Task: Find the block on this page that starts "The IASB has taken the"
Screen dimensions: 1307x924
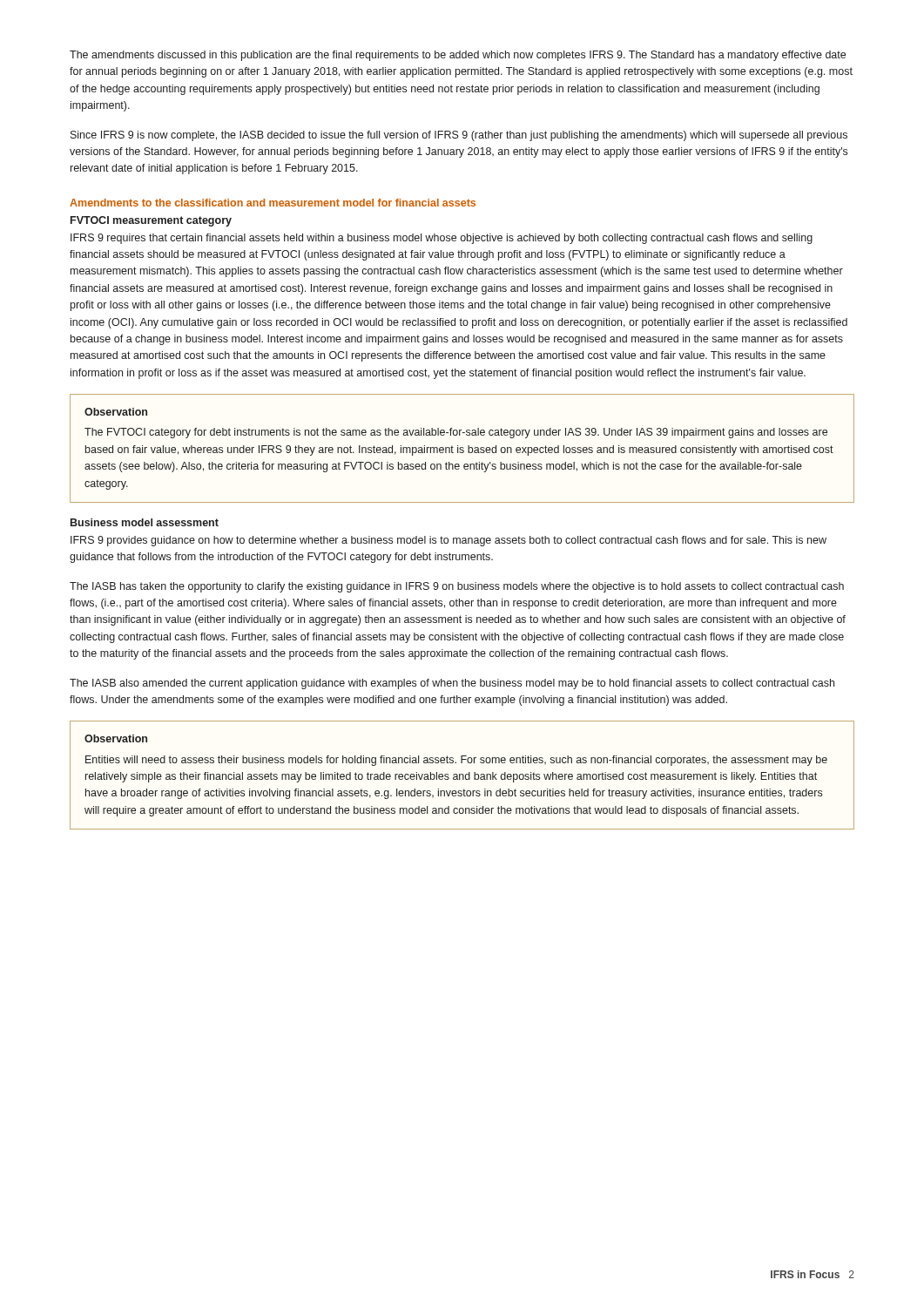Action: [458, 620]
